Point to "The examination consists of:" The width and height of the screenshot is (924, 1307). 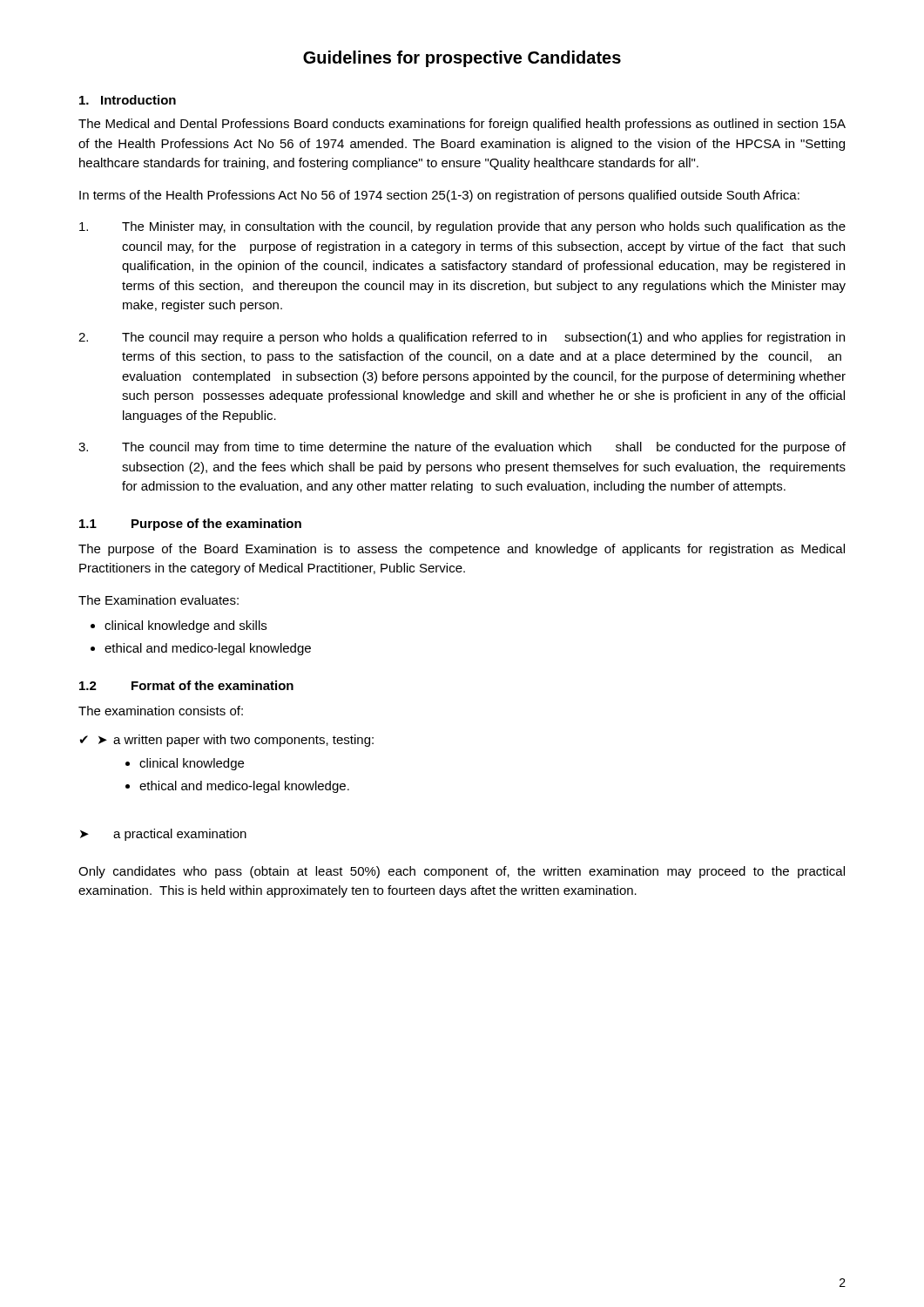pos(161,711)
